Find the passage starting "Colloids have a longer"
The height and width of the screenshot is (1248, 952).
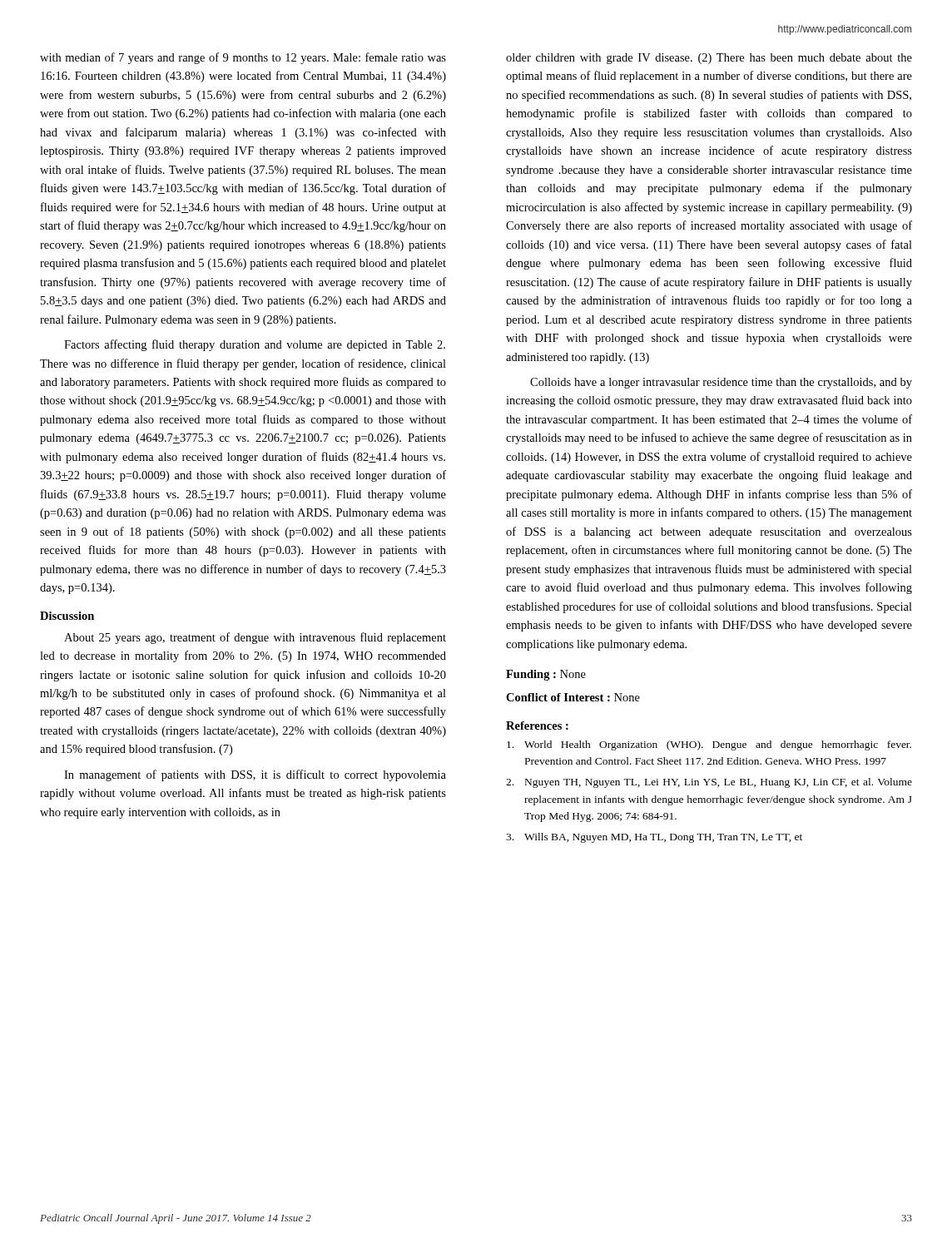[x=709, y=513]
